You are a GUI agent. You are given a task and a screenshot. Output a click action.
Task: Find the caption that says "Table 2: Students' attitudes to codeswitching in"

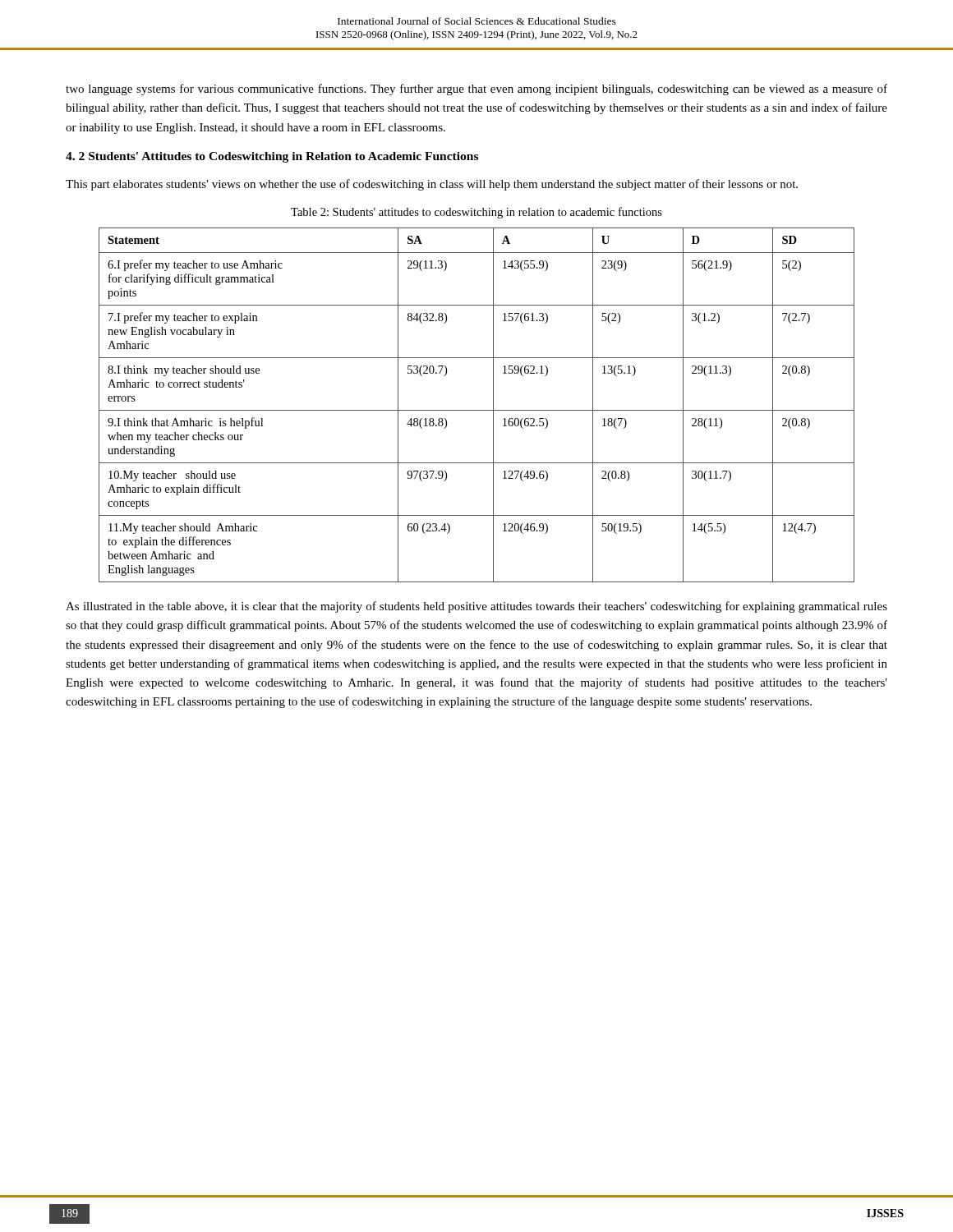(476, 212)
